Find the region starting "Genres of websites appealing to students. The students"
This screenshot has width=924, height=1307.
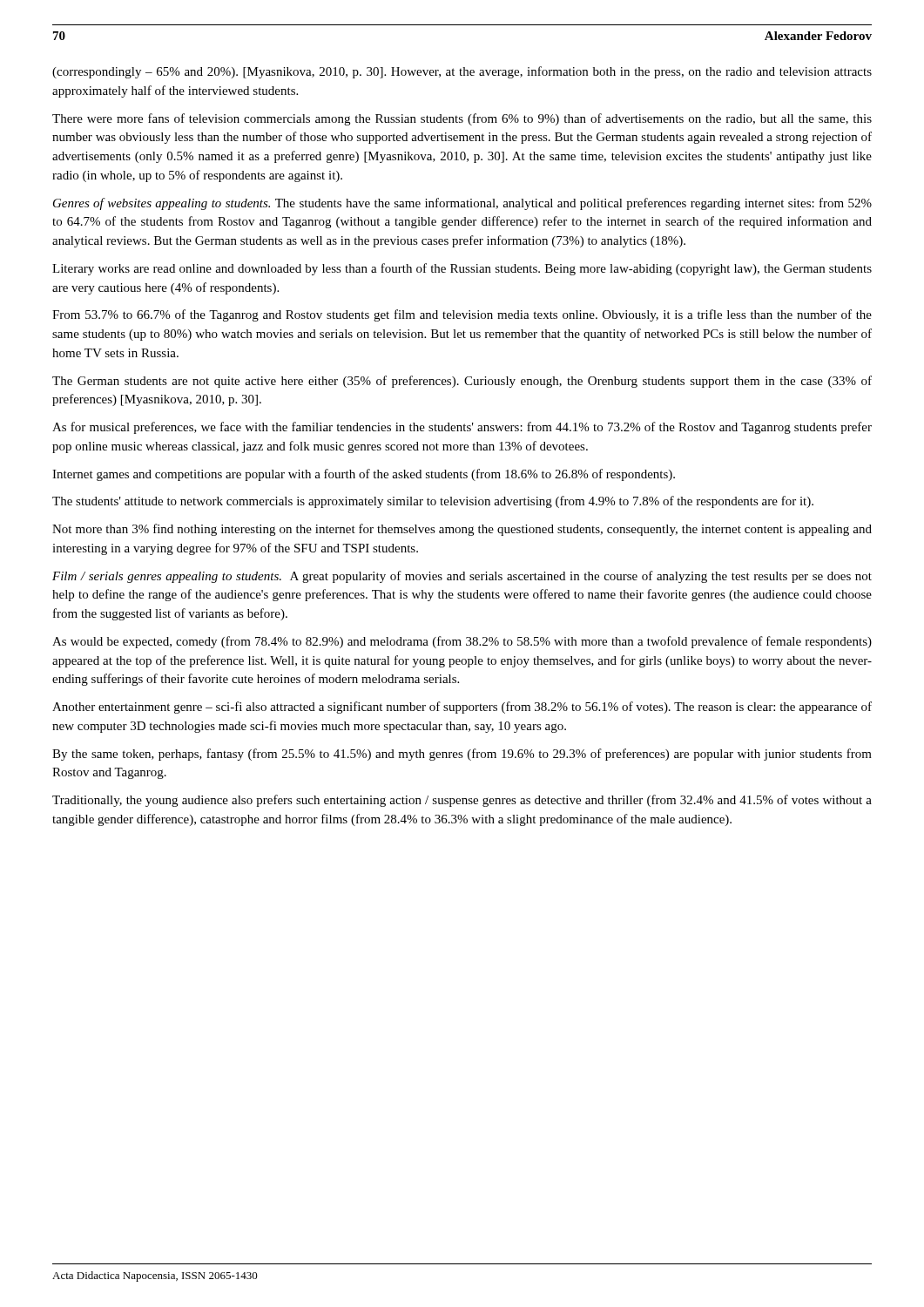[462, 222]
